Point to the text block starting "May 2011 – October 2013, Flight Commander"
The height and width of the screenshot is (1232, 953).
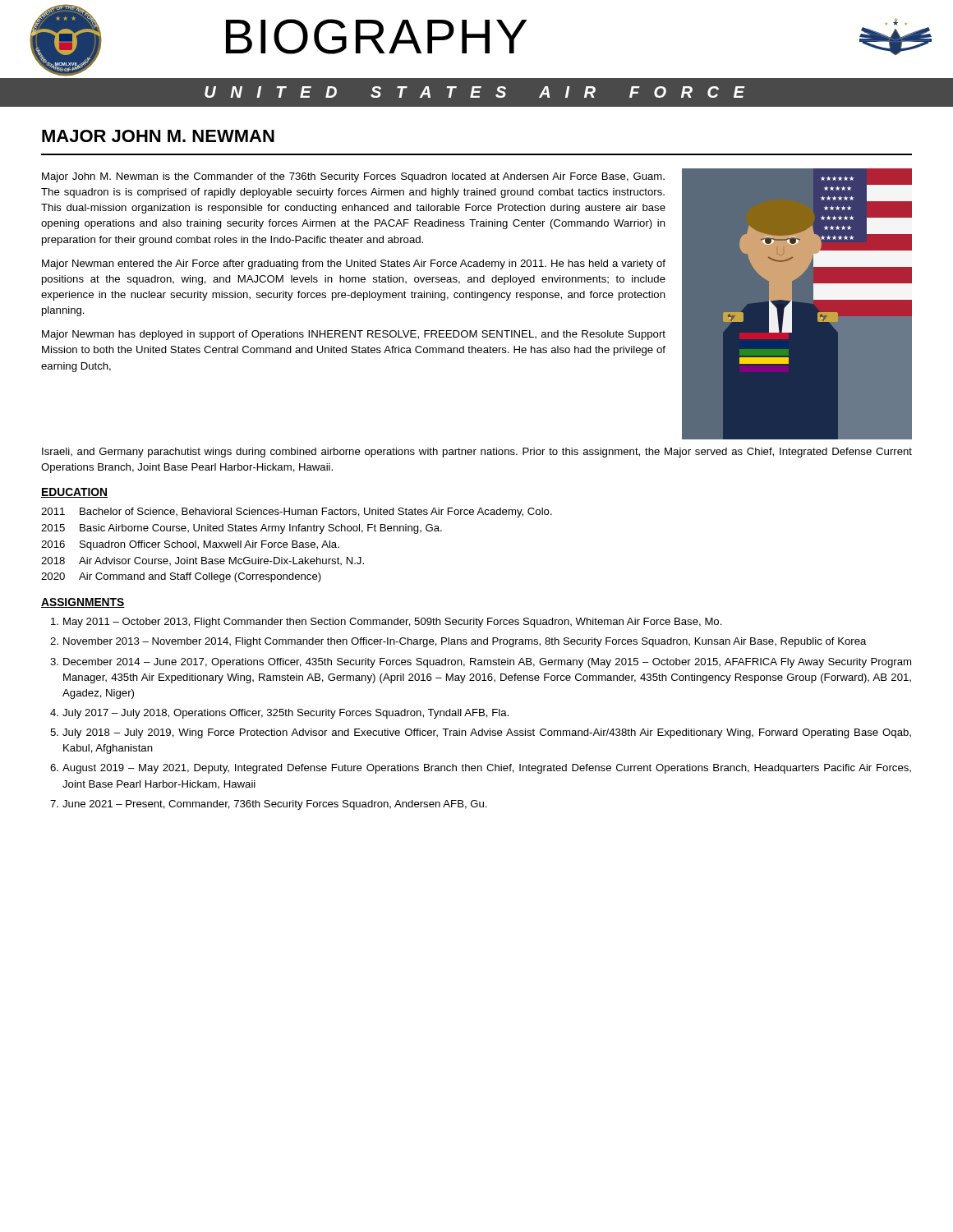(x=476, y=622)
